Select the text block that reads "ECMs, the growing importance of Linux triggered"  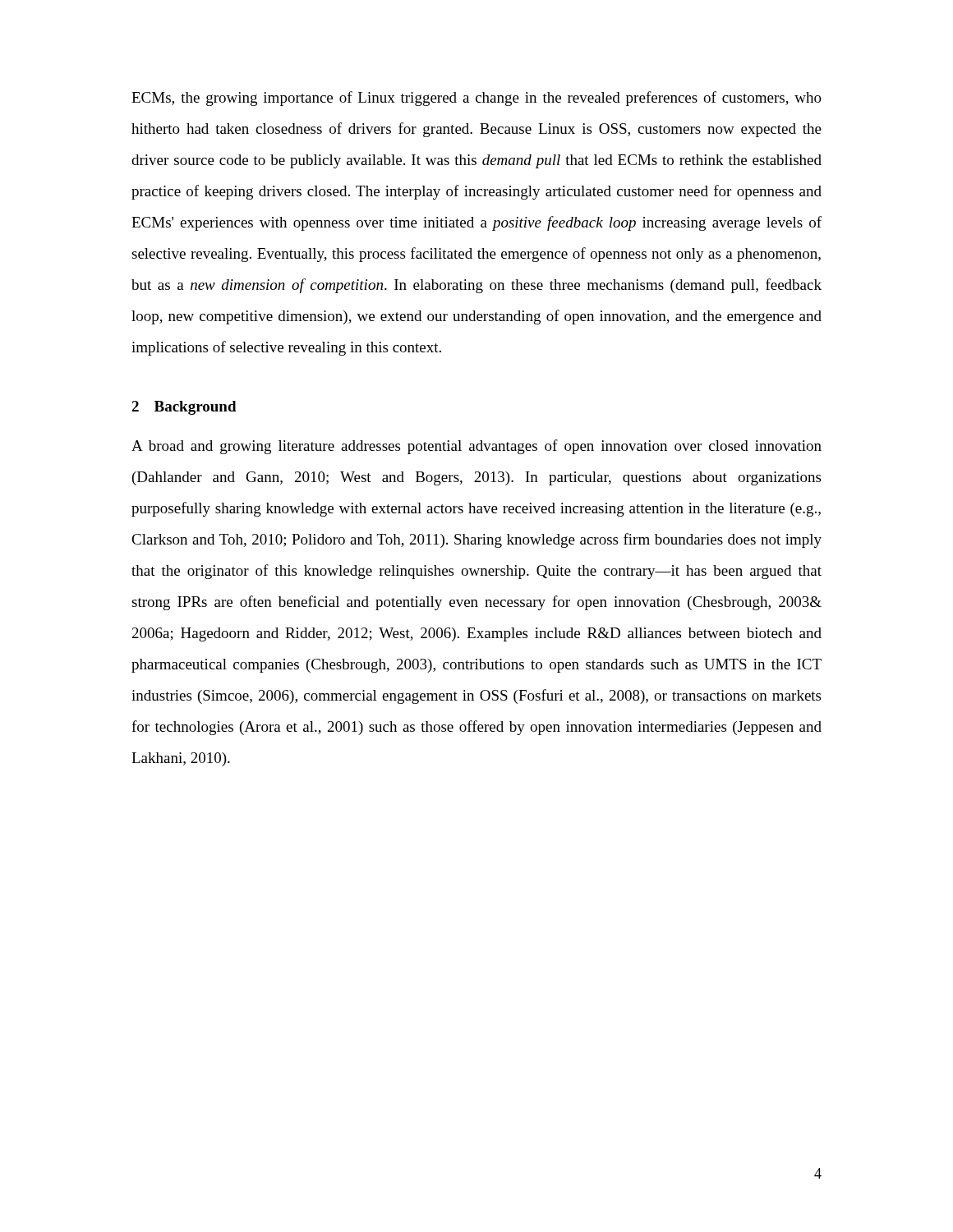[x=476, y=222]
